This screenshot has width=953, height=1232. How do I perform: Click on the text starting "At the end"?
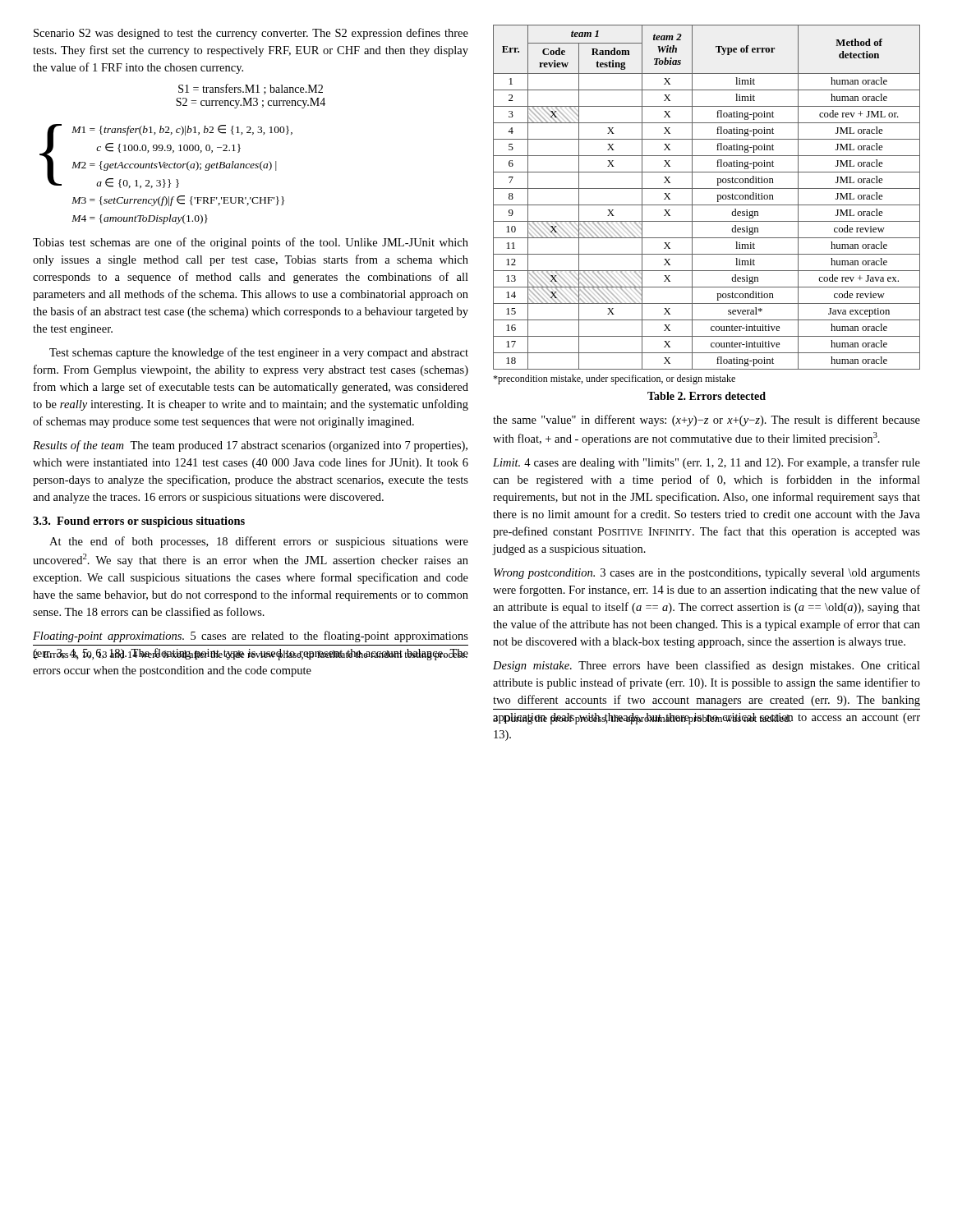[251, 577]
